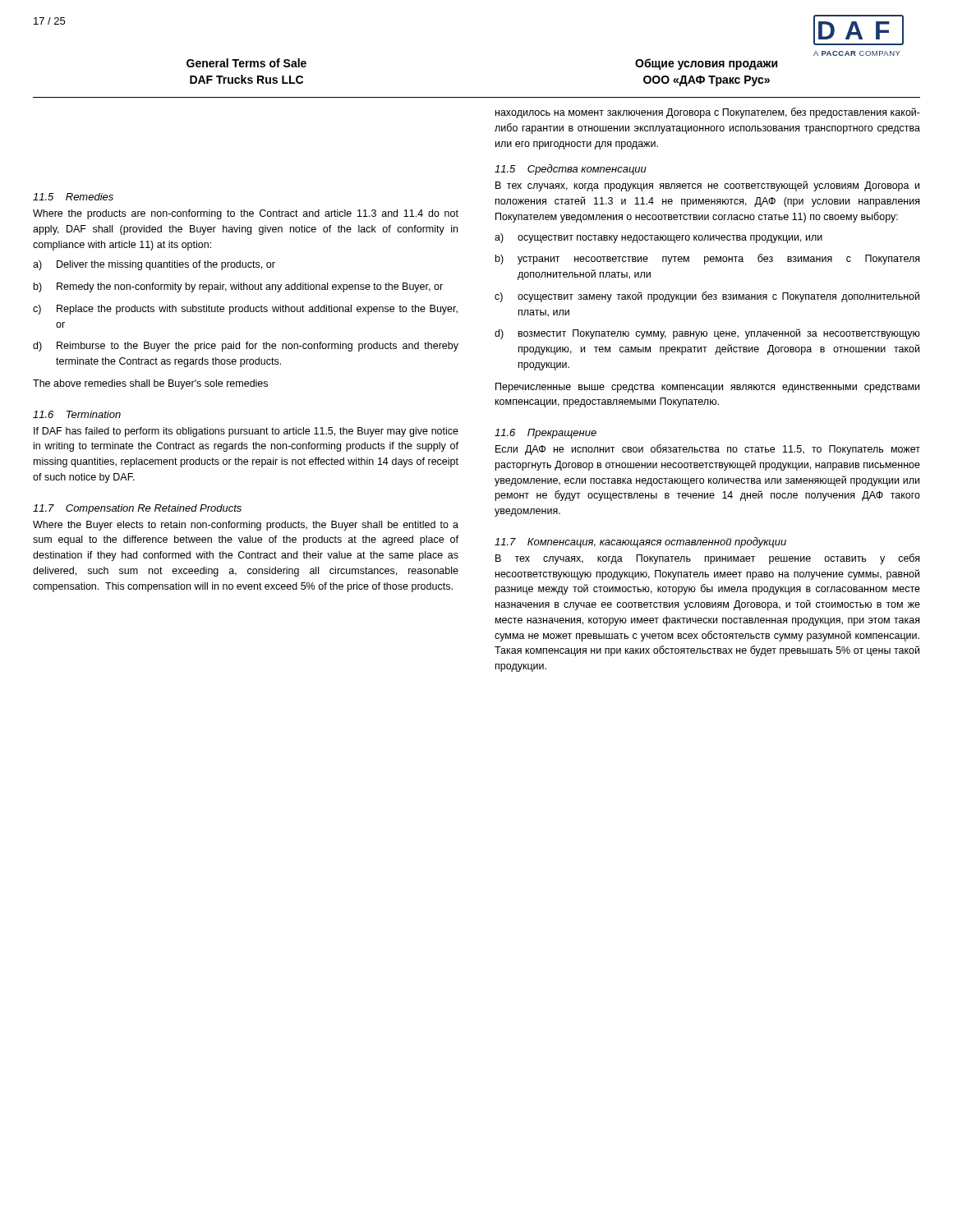Viewport: 953px width, 1232px height.
Task: Where is the passage that starts "Where the Buyer elects to retain non-conforming"?
Action: pyautogui.click(x=246, y=555)
